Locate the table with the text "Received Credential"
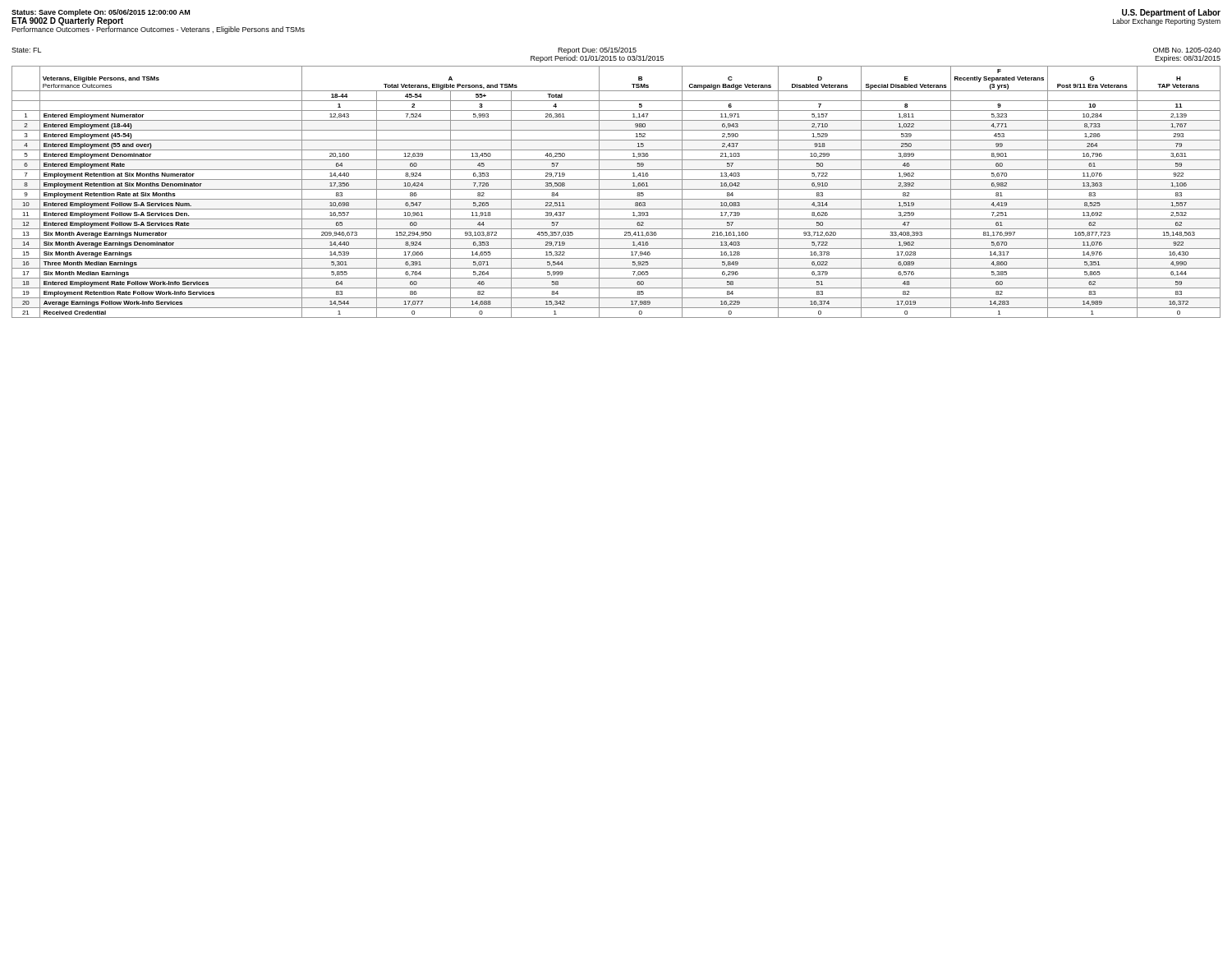 pyautogui.click(x=616, y=192)
